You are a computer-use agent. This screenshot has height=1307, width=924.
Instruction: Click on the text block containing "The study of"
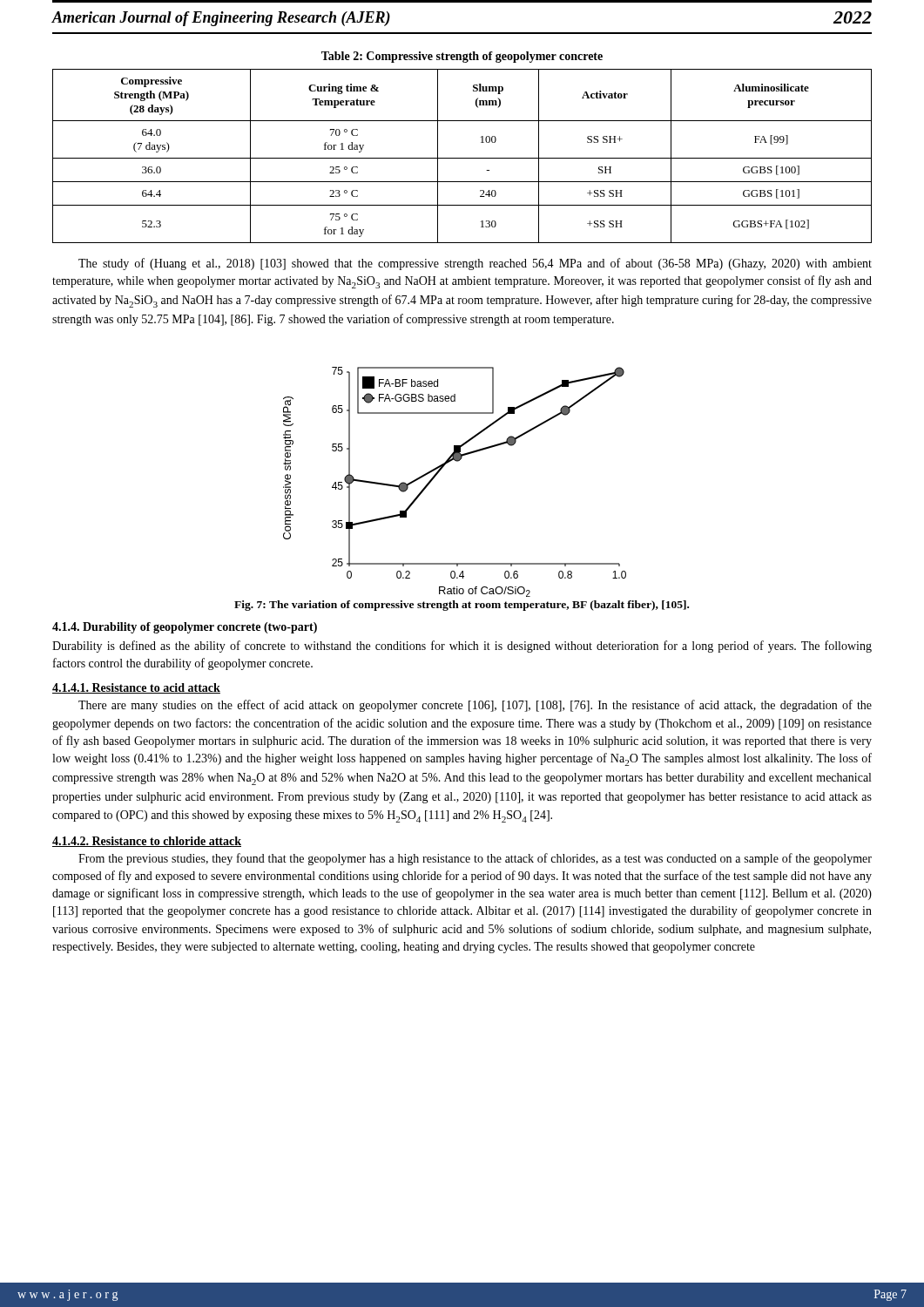point(462,292)
